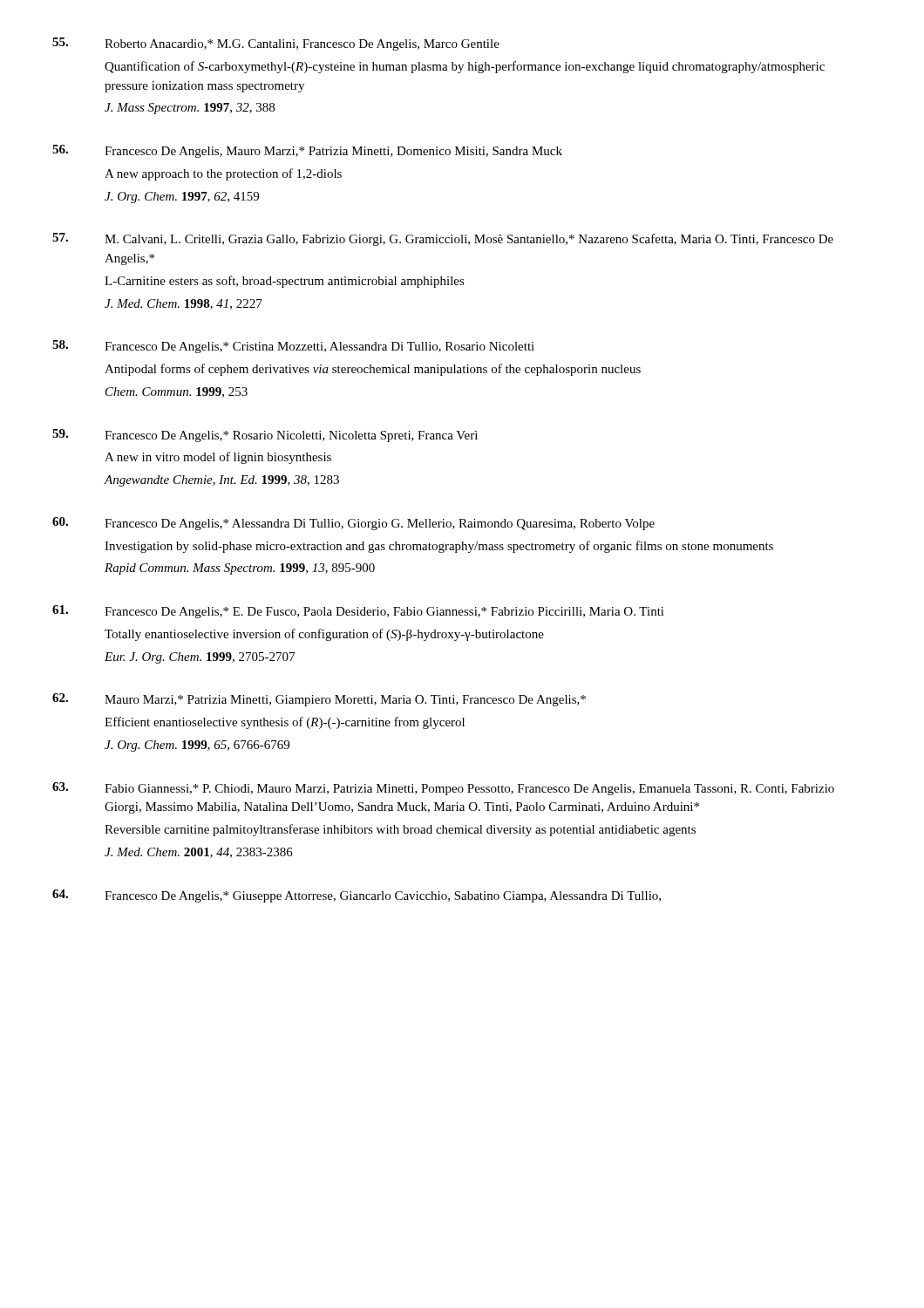The height and width of the screenshot is (1308, 924).
Task: Where is the passage that starts "58. Francesco De Angelis,* Cristina Mozzetti, Alessandra Di"?
Action: (x=462, y=370)
